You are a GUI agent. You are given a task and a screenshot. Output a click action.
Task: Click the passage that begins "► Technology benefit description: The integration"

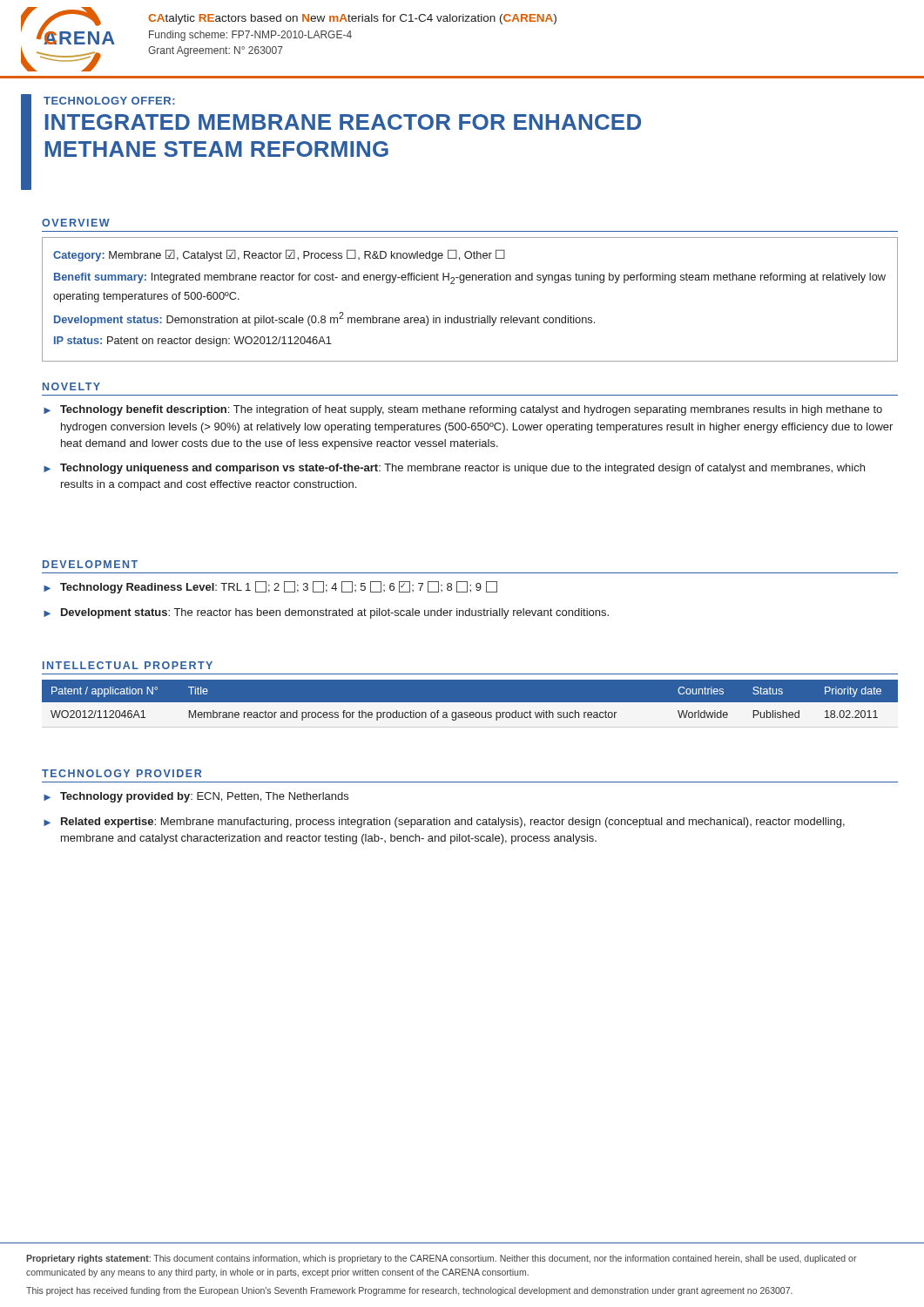(470, 426)
